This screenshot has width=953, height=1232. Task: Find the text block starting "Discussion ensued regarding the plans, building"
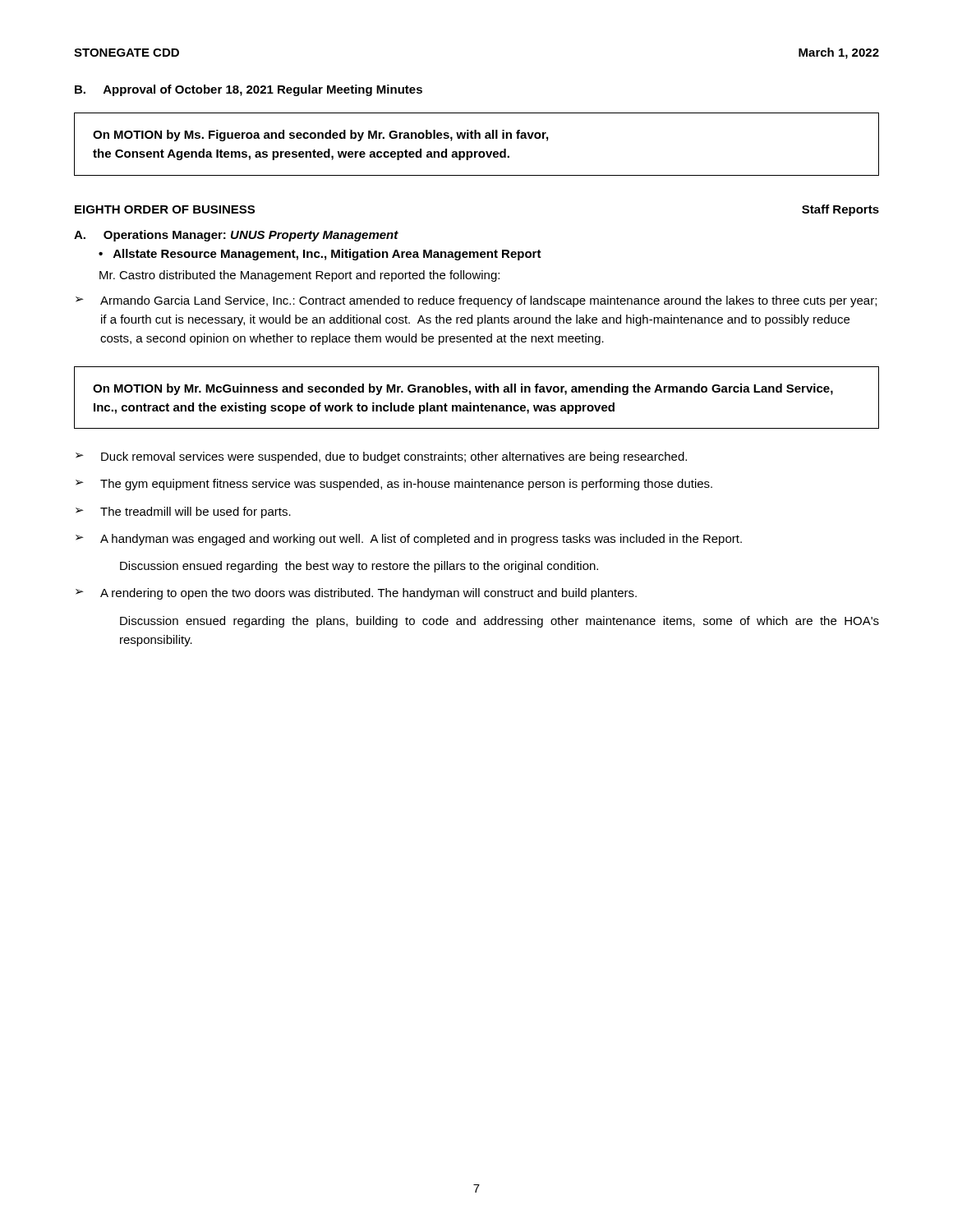499,630
